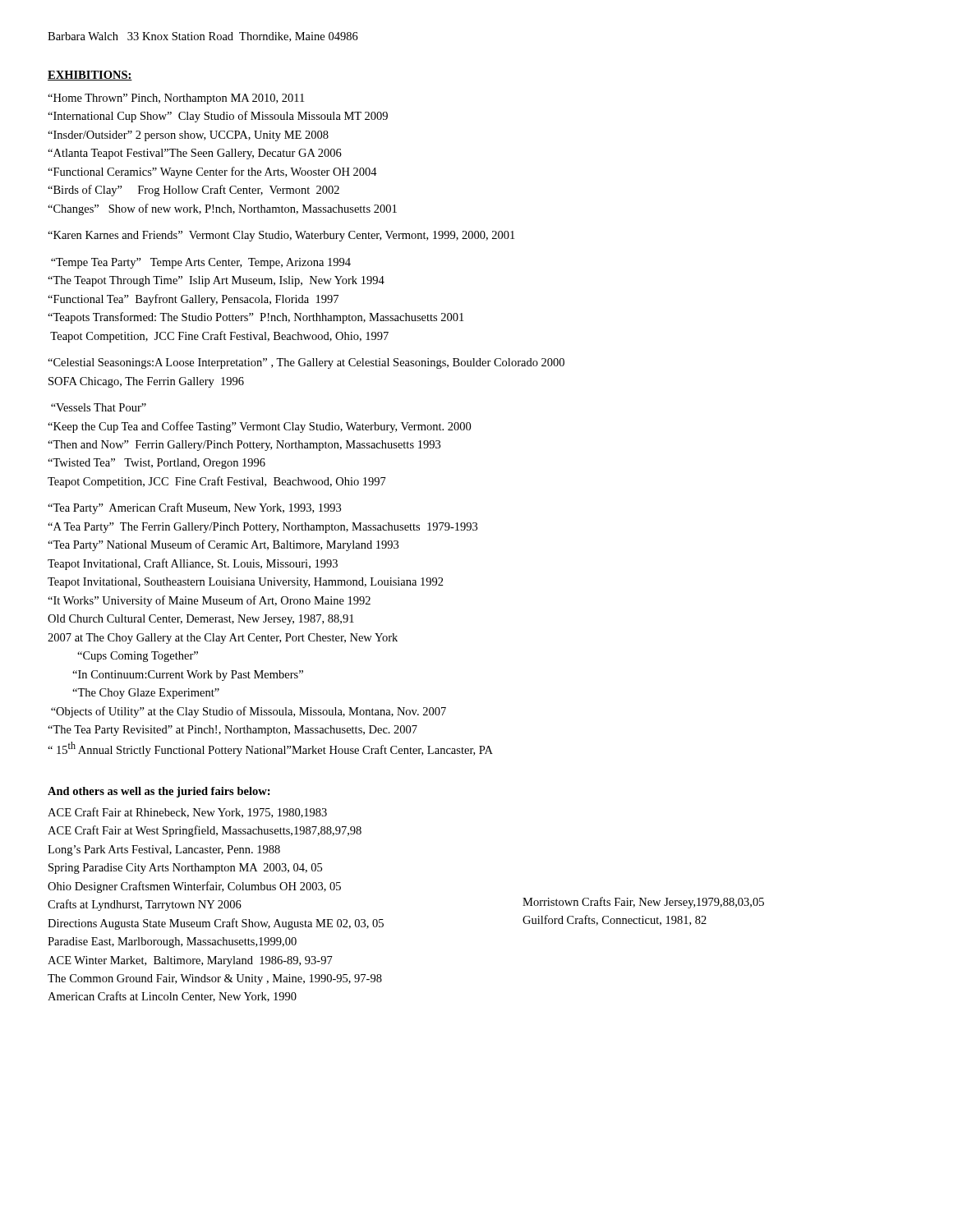Find the text block that reads "“Tea Party” American Craft"
The width and height of the screenshot is (953, 1232).
tap(270, 629)
